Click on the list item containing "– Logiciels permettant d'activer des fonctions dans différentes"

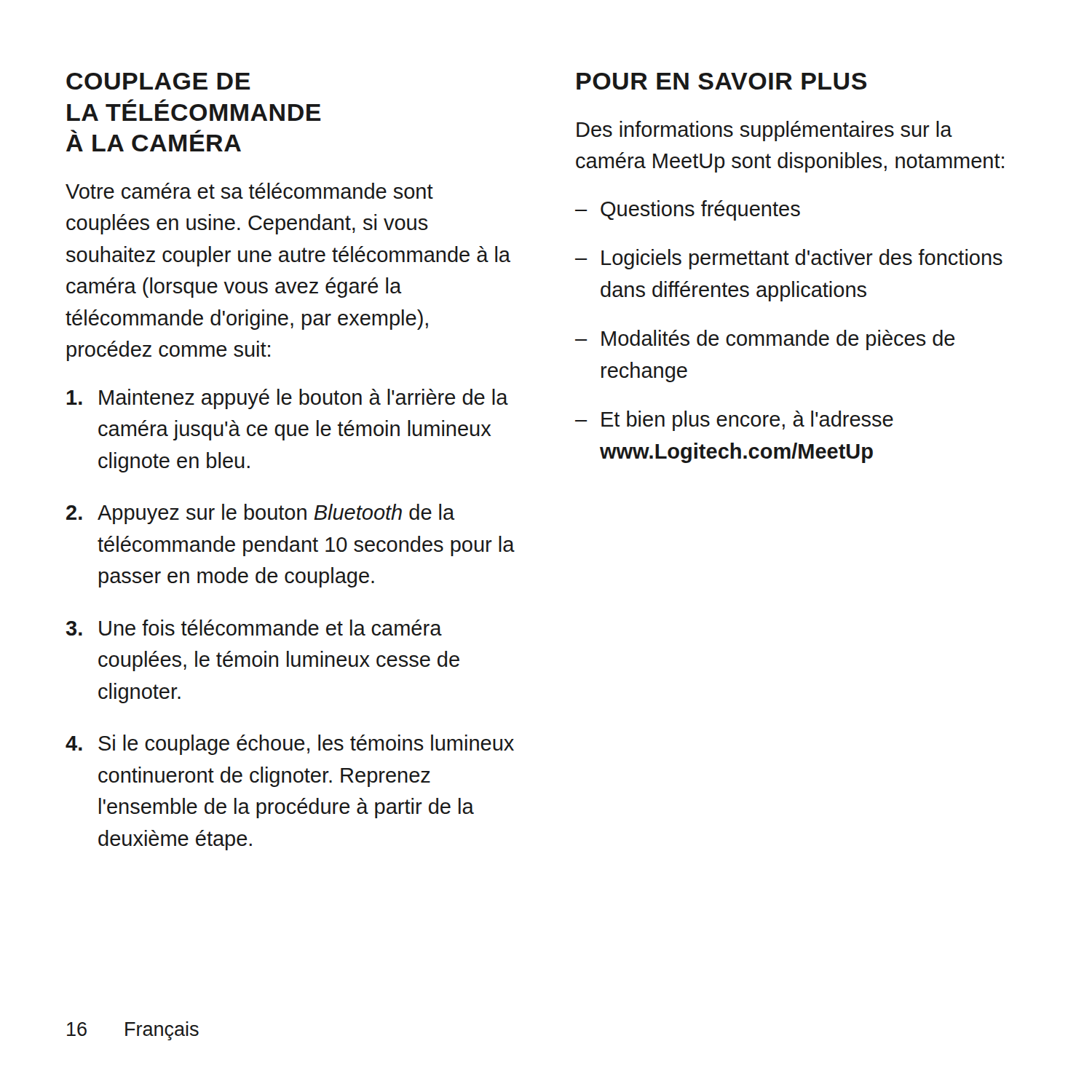tap(801, 274)
